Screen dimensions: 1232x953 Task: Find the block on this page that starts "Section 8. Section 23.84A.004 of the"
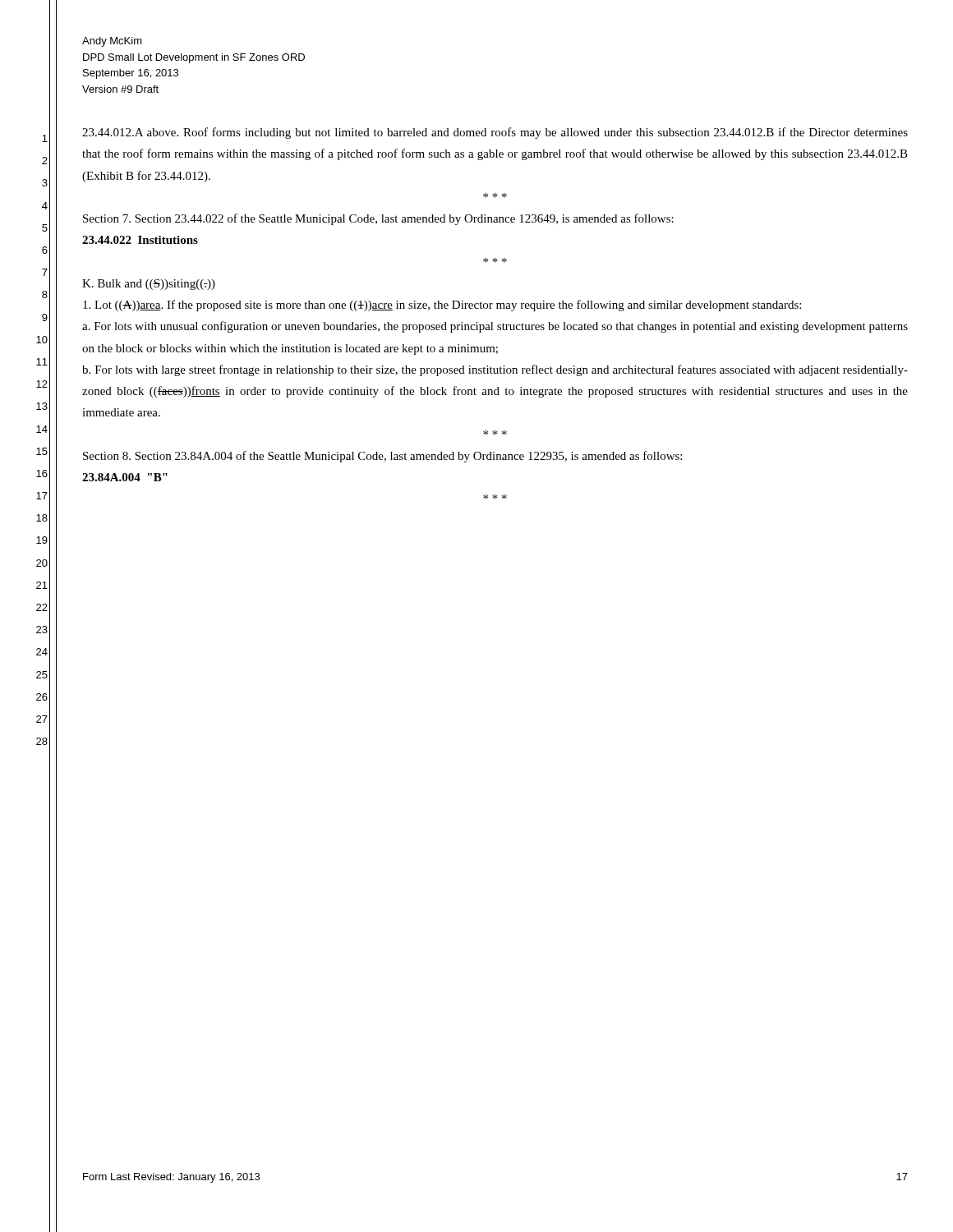[495, 456]
